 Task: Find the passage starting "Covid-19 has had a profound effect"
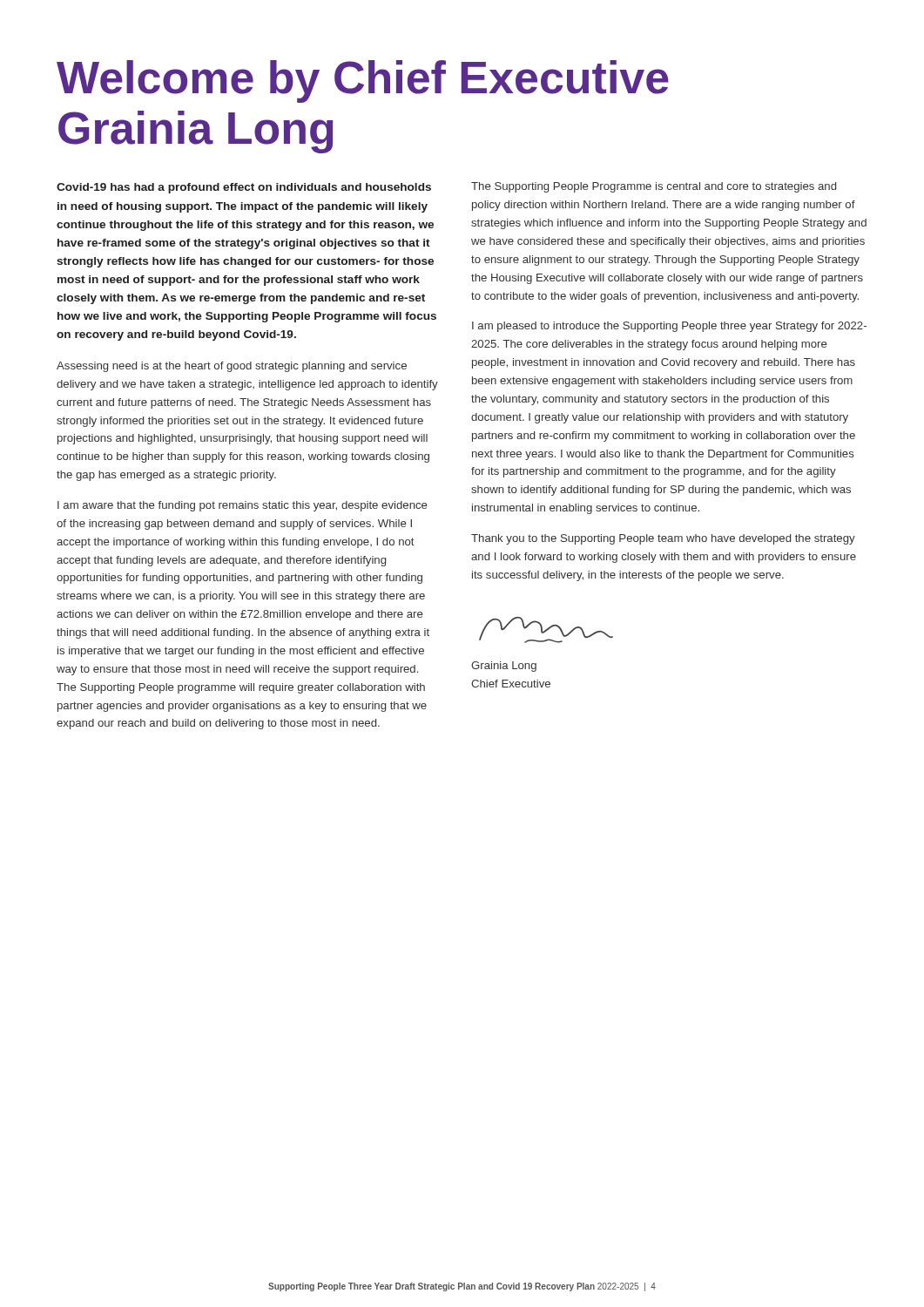coord(247,261)
